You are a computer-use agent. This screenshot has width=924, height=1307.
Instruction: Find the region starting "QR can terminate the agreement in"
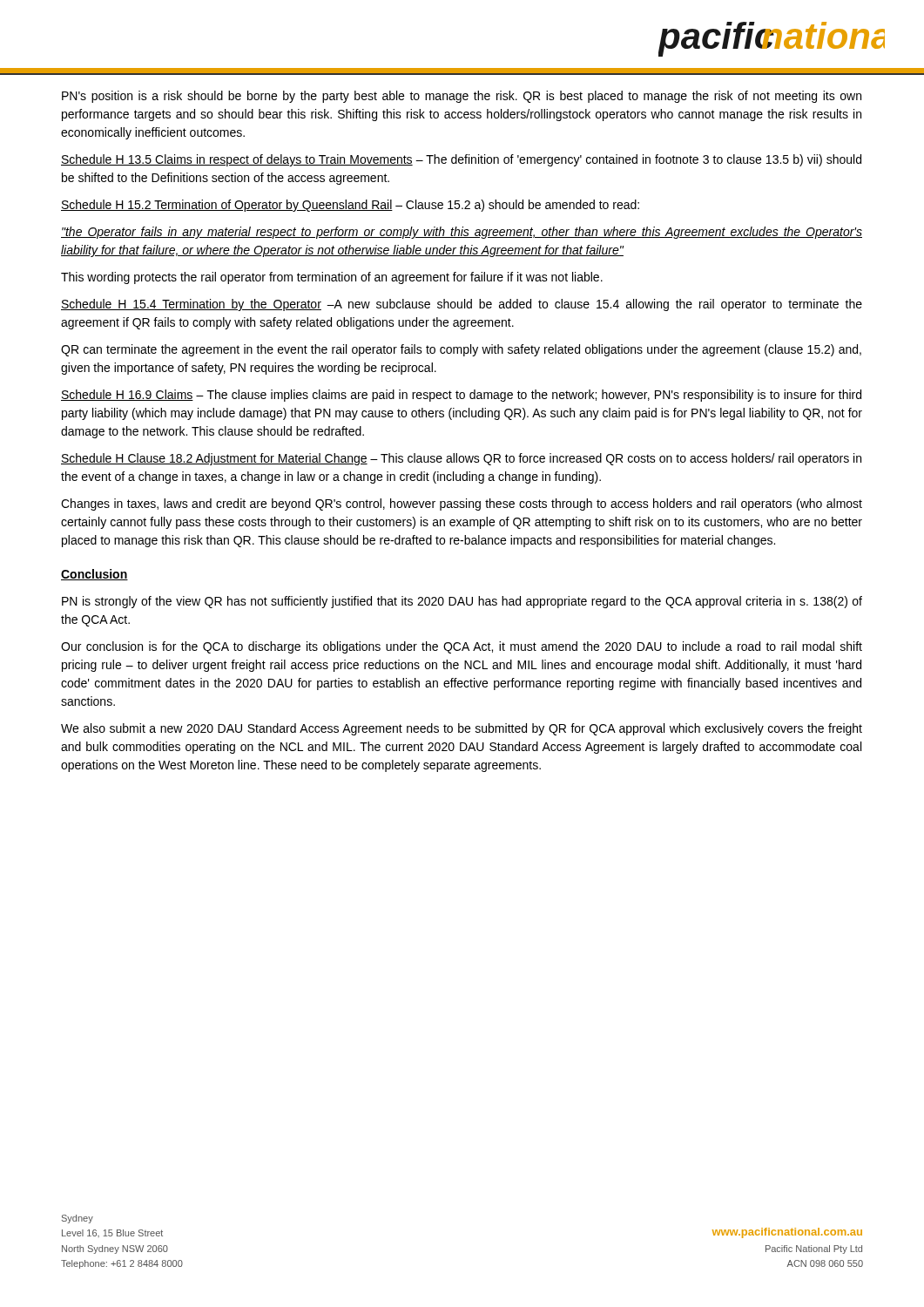point(462,359)
